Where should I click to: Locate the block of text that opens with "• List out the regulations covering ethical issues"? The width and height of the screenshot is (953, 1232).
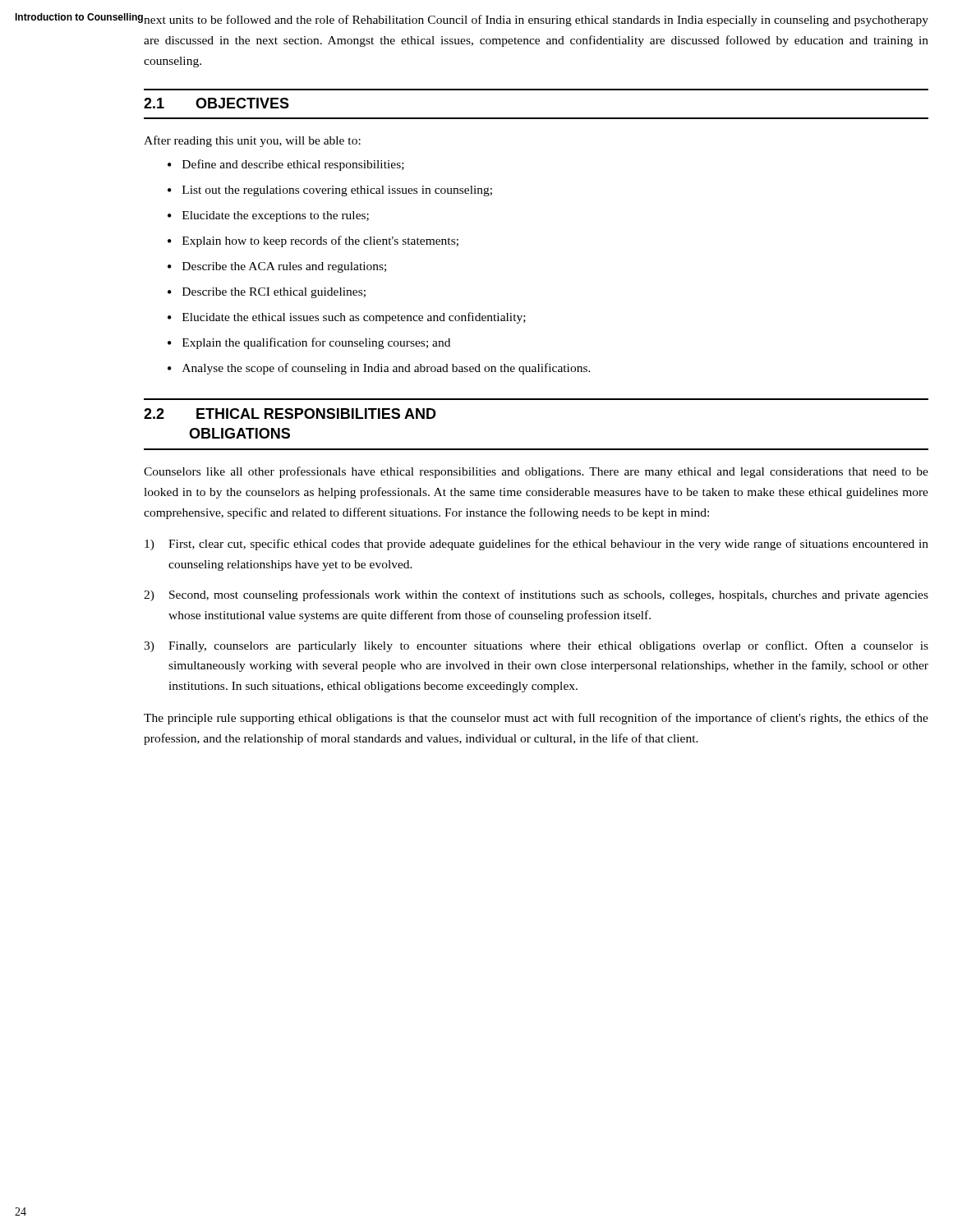330,191
